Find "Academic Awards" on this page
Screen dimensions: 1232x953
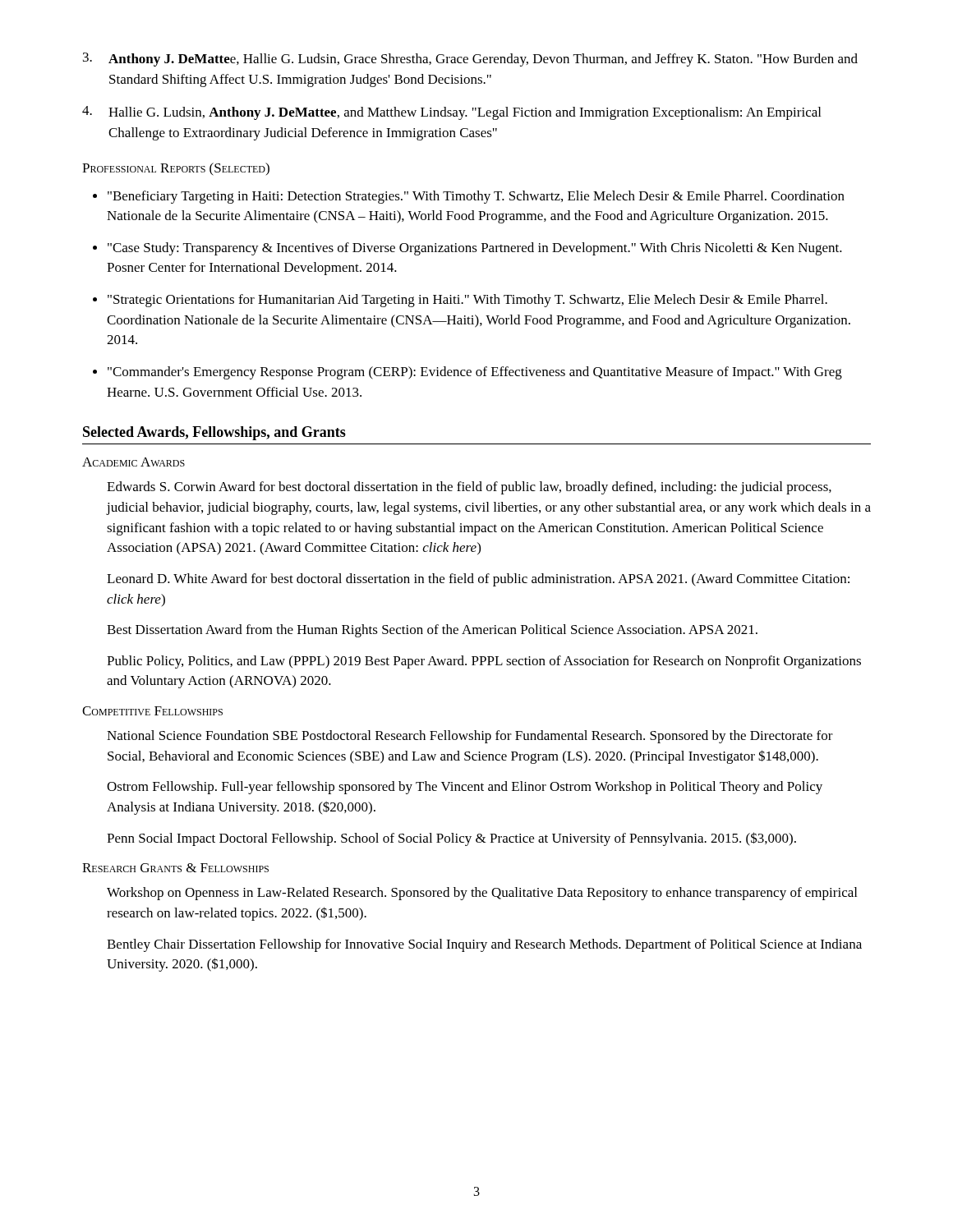point(134,462)
